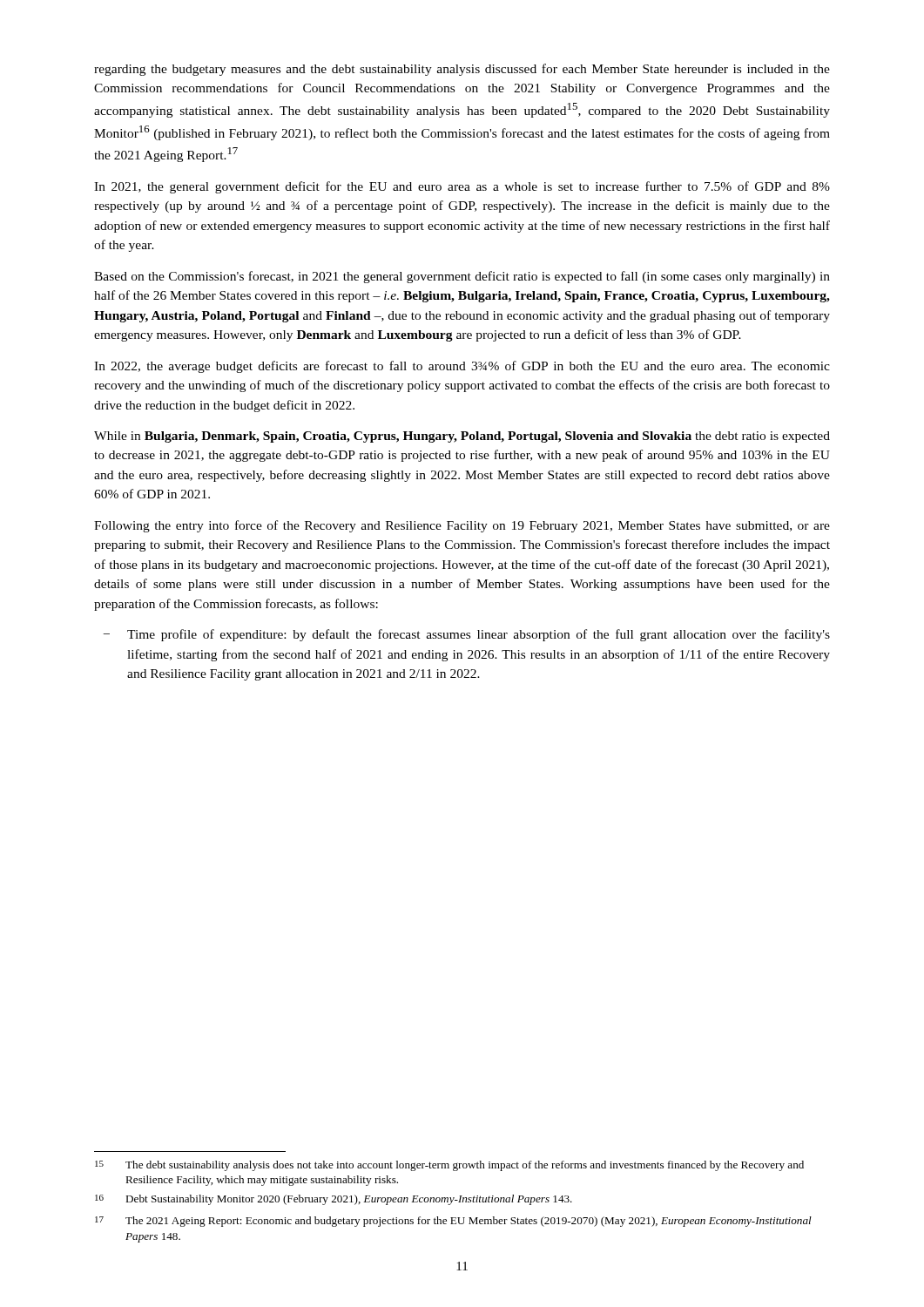Locate the footnote that reads "15 The debt"
The image size is (924, 1307).
click(x=462, y=1172)
